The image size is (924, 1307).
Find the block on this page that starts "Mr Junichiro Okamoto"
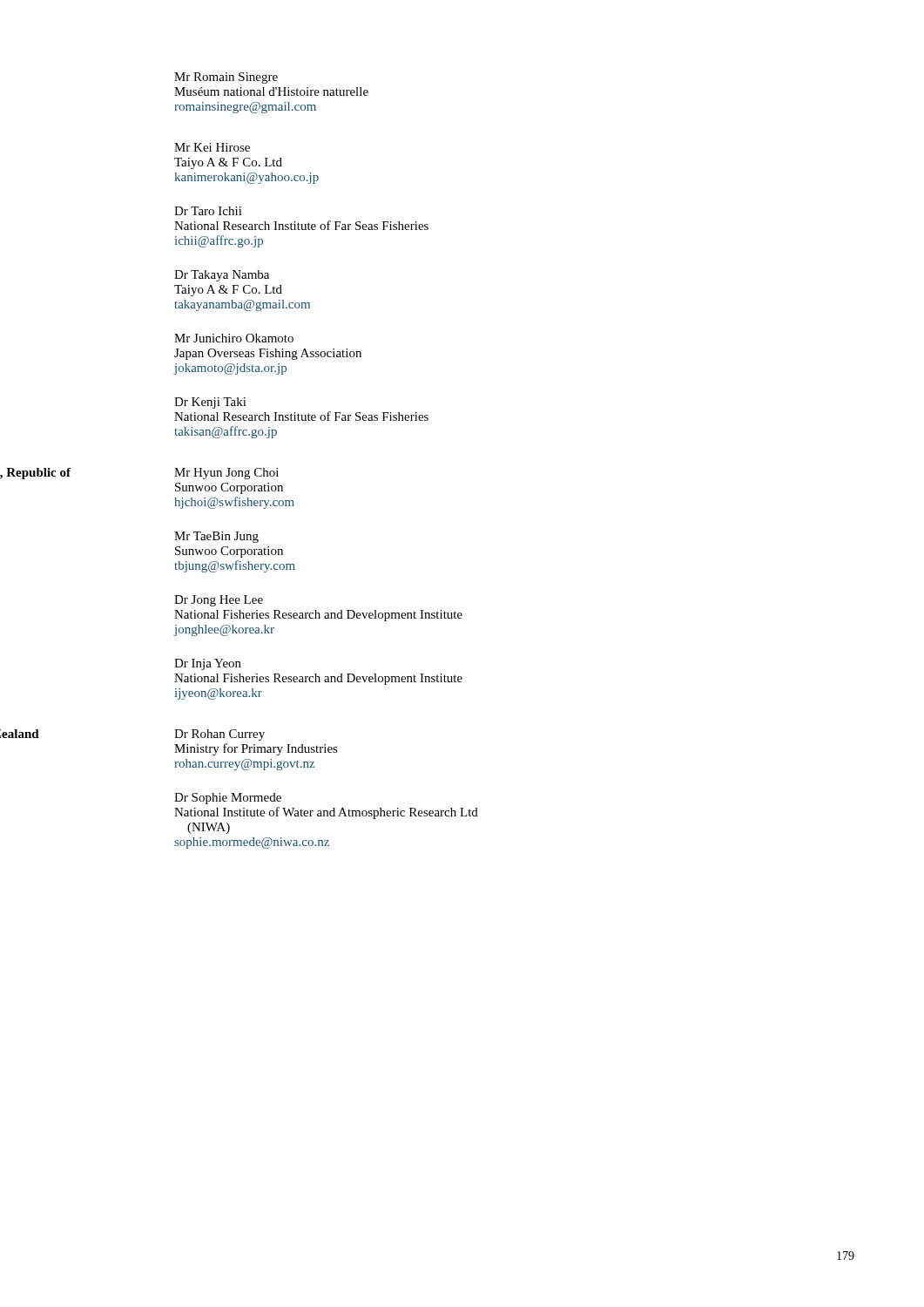(x=268, y=353)
